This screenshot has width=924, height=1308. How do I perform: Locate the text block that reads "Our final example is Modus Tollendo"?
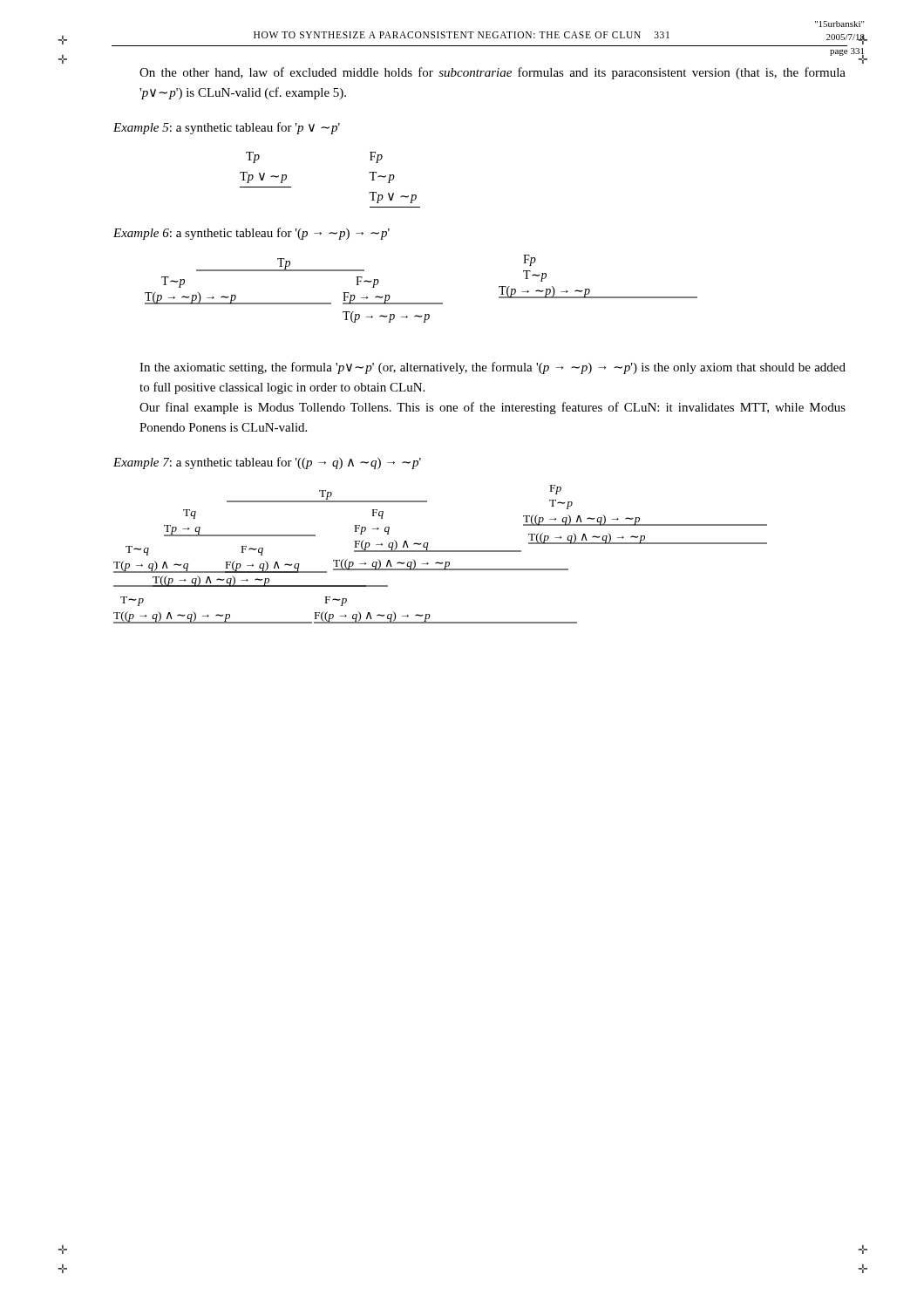492,417
